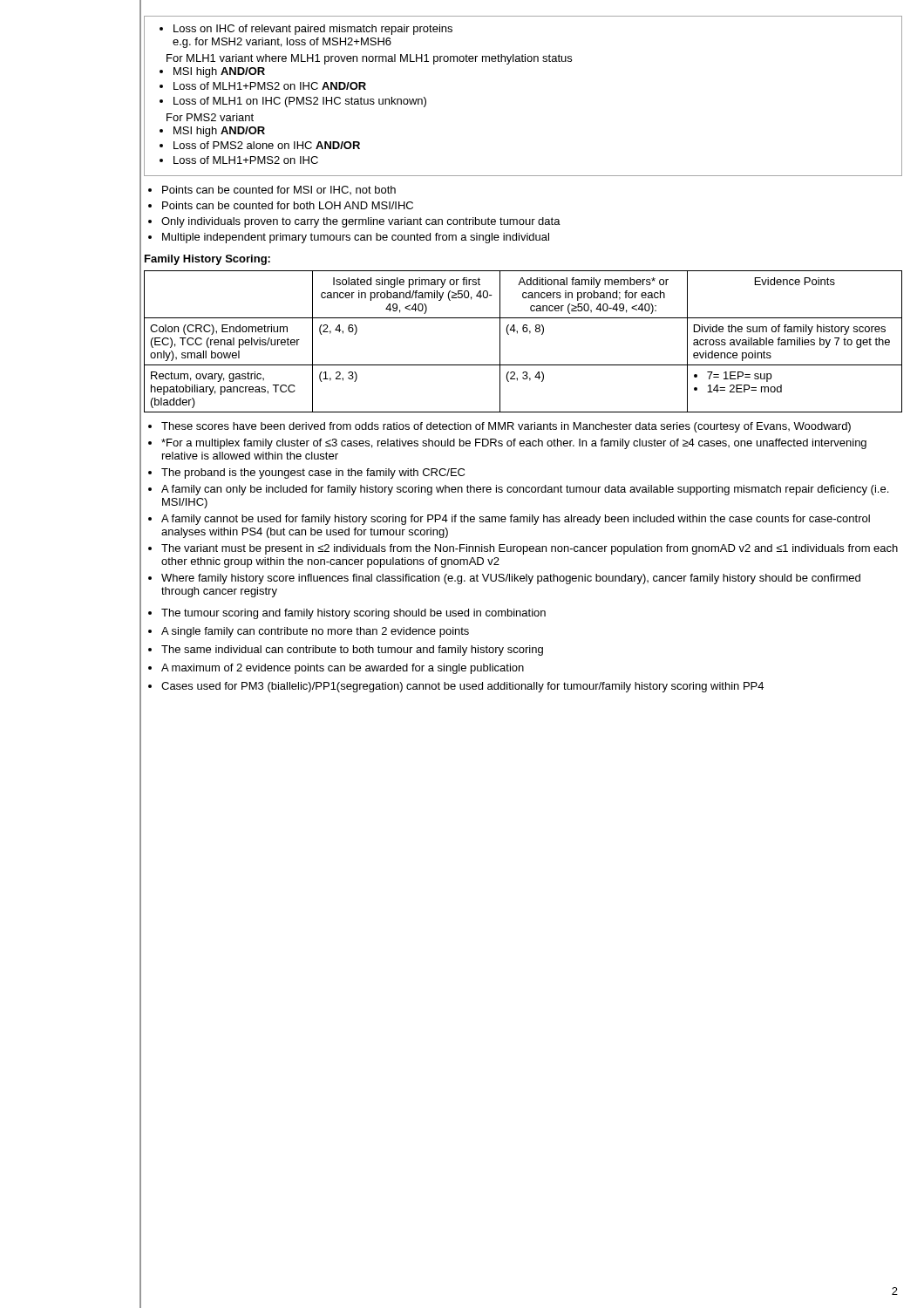Select the region starting "The tumour scoring and family history"
924x1308 pixels.
click(354, 613)
